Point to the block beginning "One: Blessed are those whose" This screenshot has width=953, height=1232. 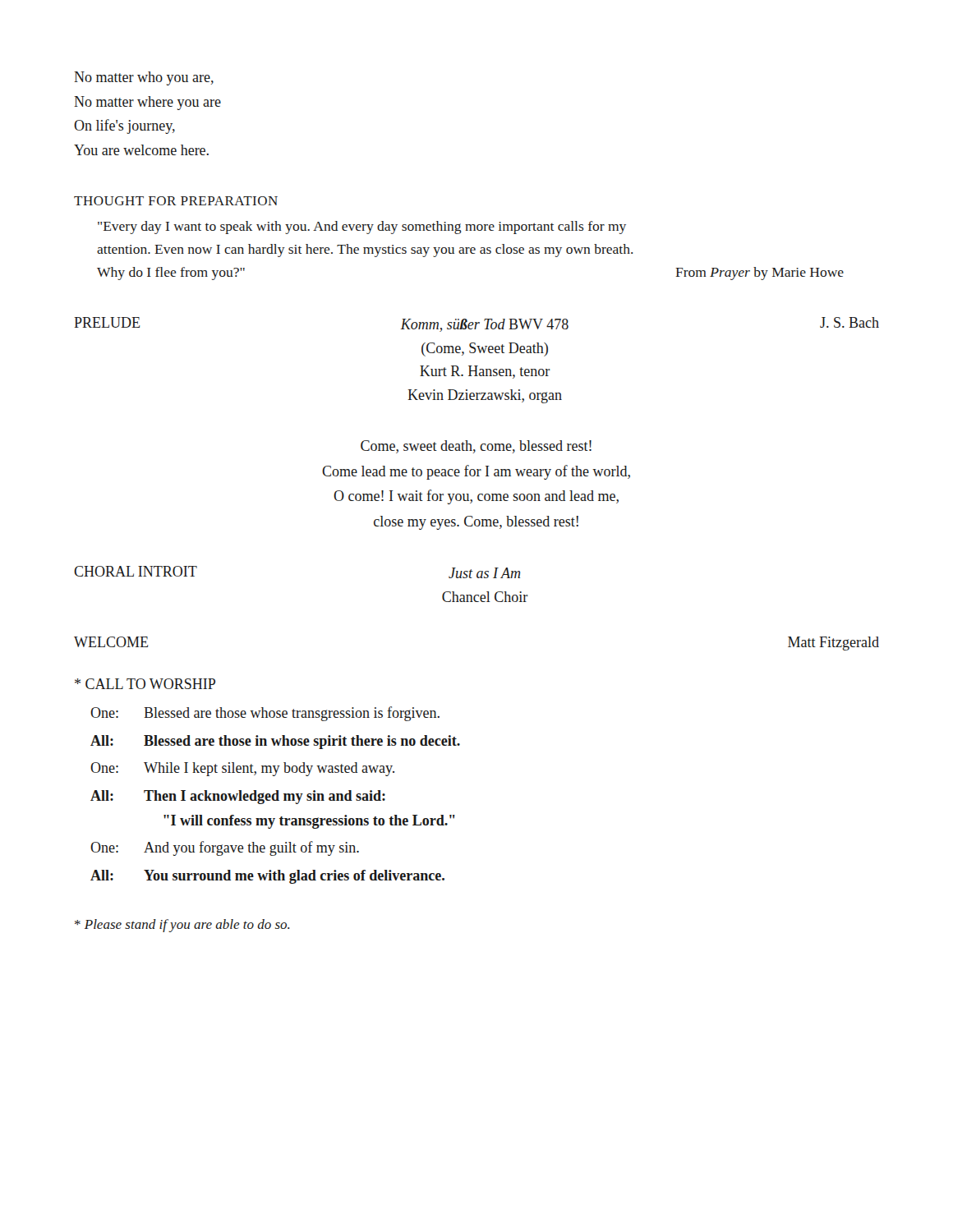(x=265, y=714)
